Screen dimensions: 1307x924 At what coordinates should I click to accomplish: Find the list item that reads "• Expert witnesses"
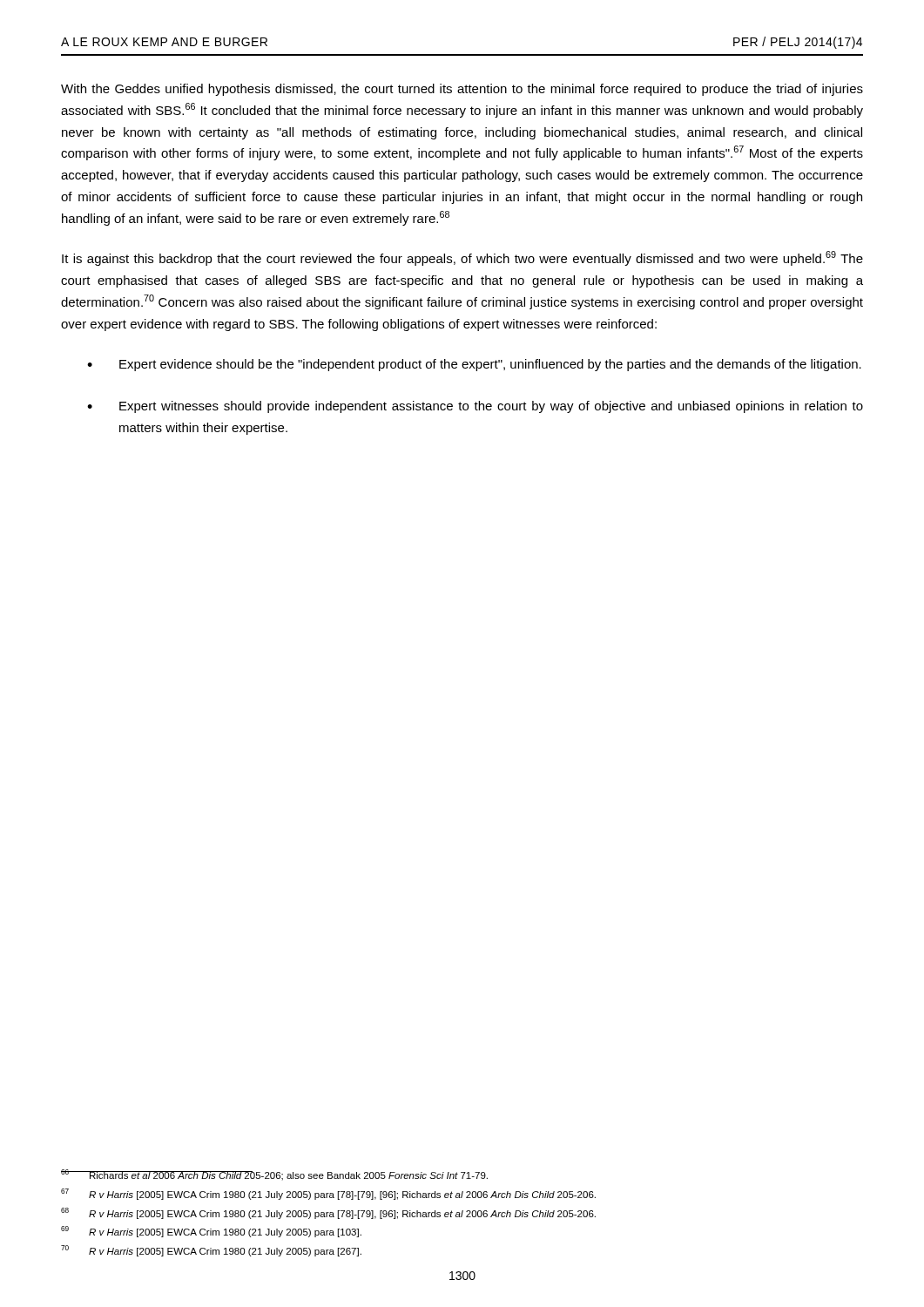tap(475, 417)
